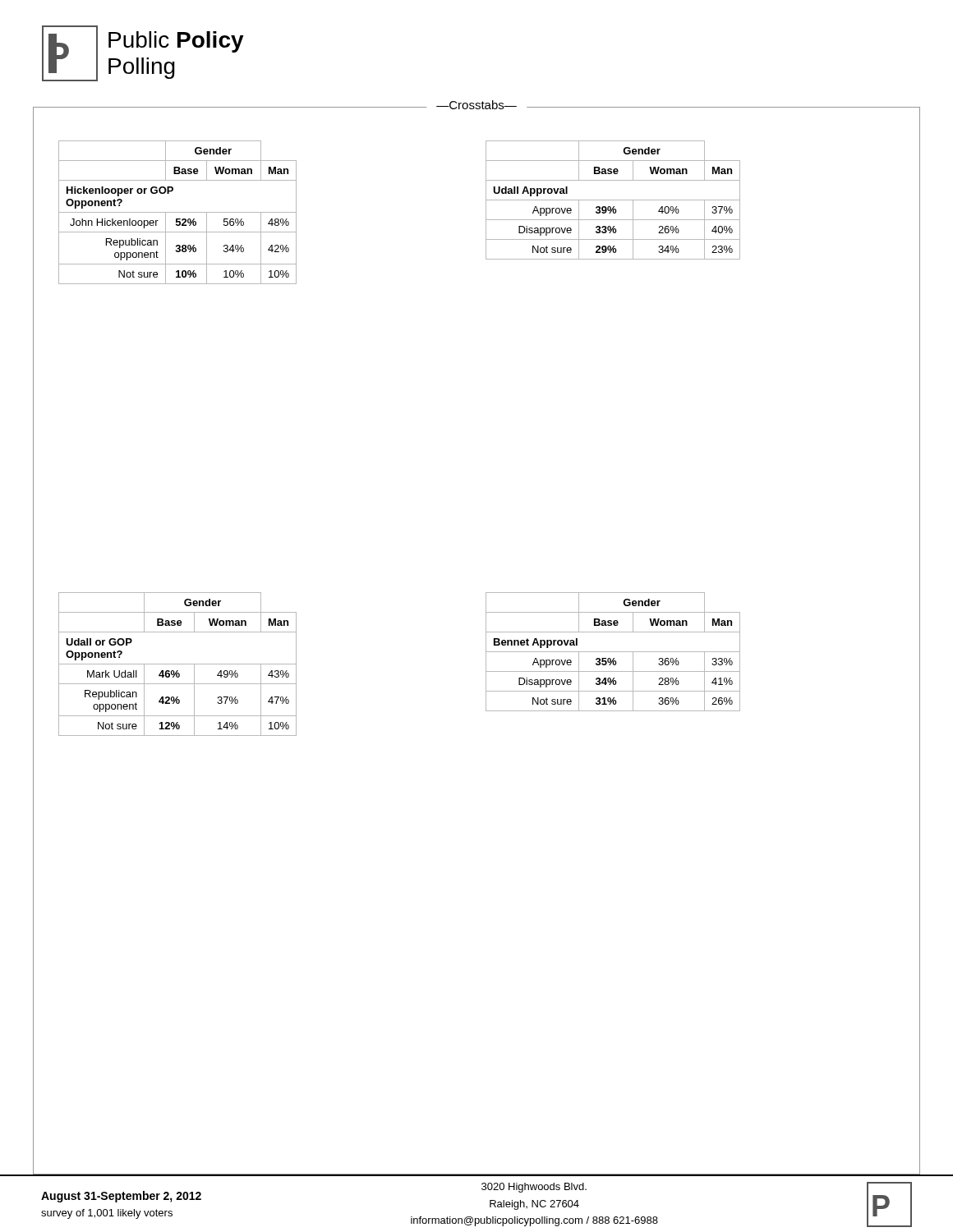This screenshot has height=1232, width=953.
Task: Click on the table containing "Udall Approval"
Action: pos(613,200)
